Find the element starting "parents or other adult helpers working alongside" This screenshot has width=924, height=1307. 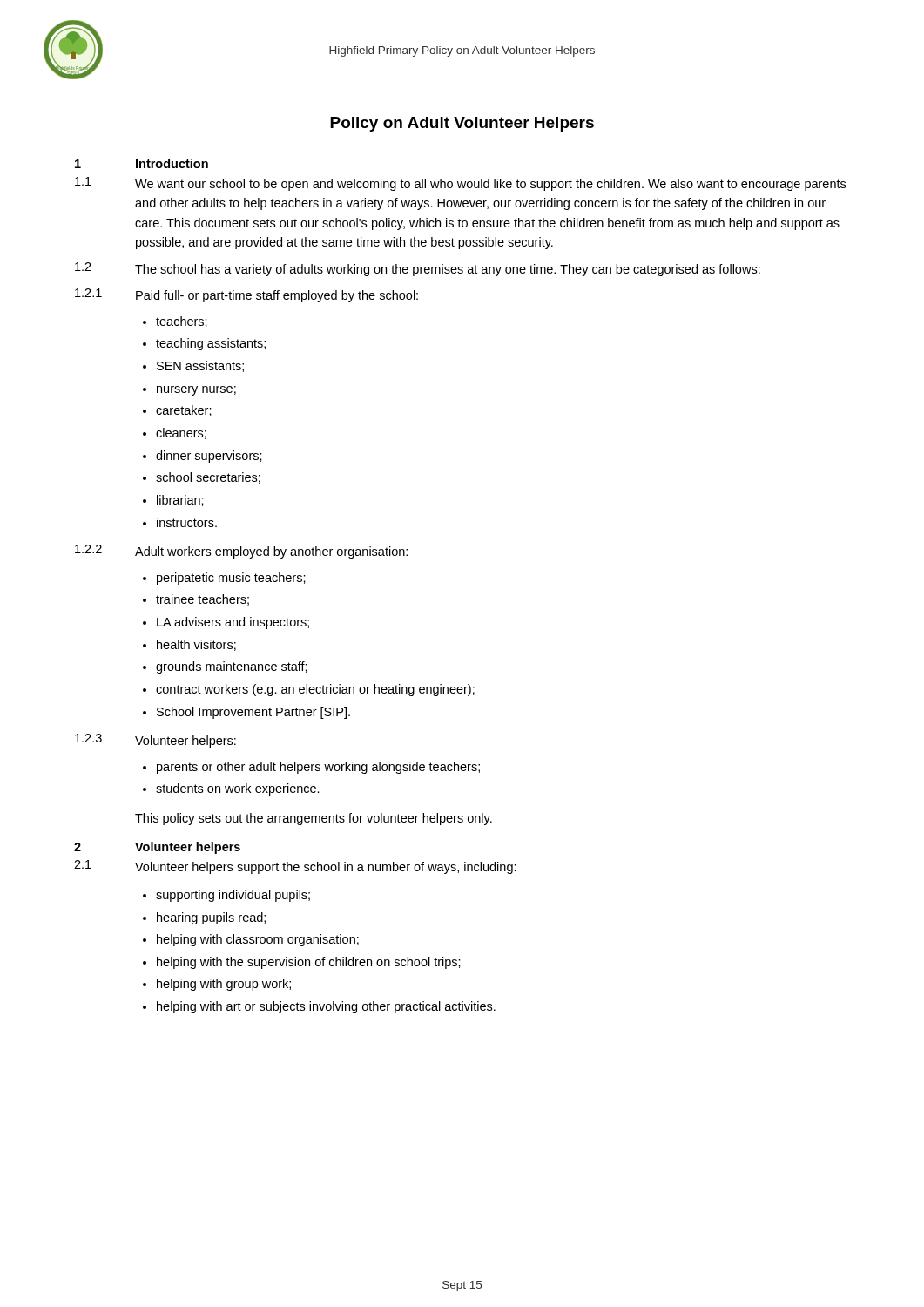click(318, 766)
